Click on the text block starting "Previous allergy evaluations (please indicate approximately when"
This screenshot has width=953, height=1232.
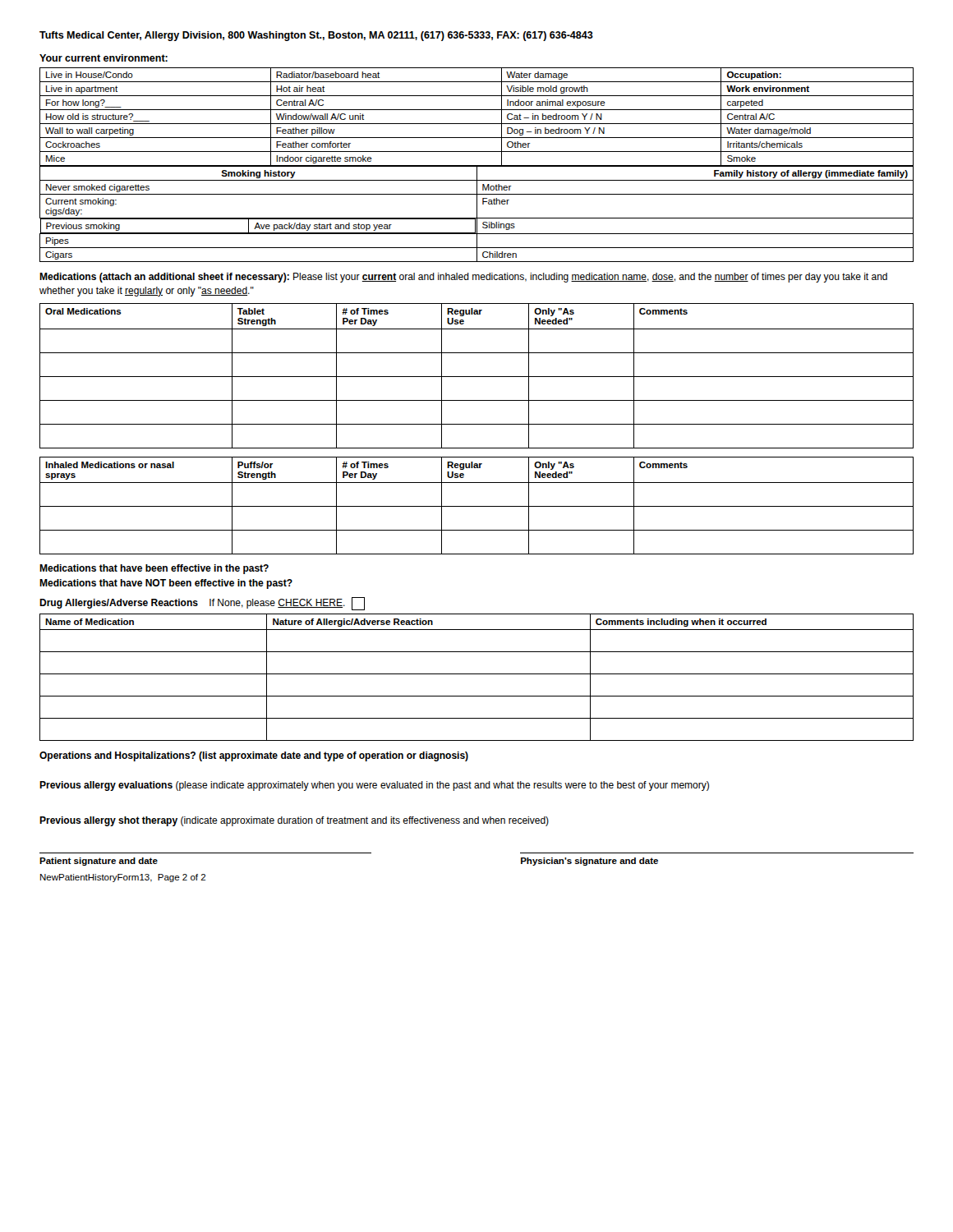coord(375,786)
